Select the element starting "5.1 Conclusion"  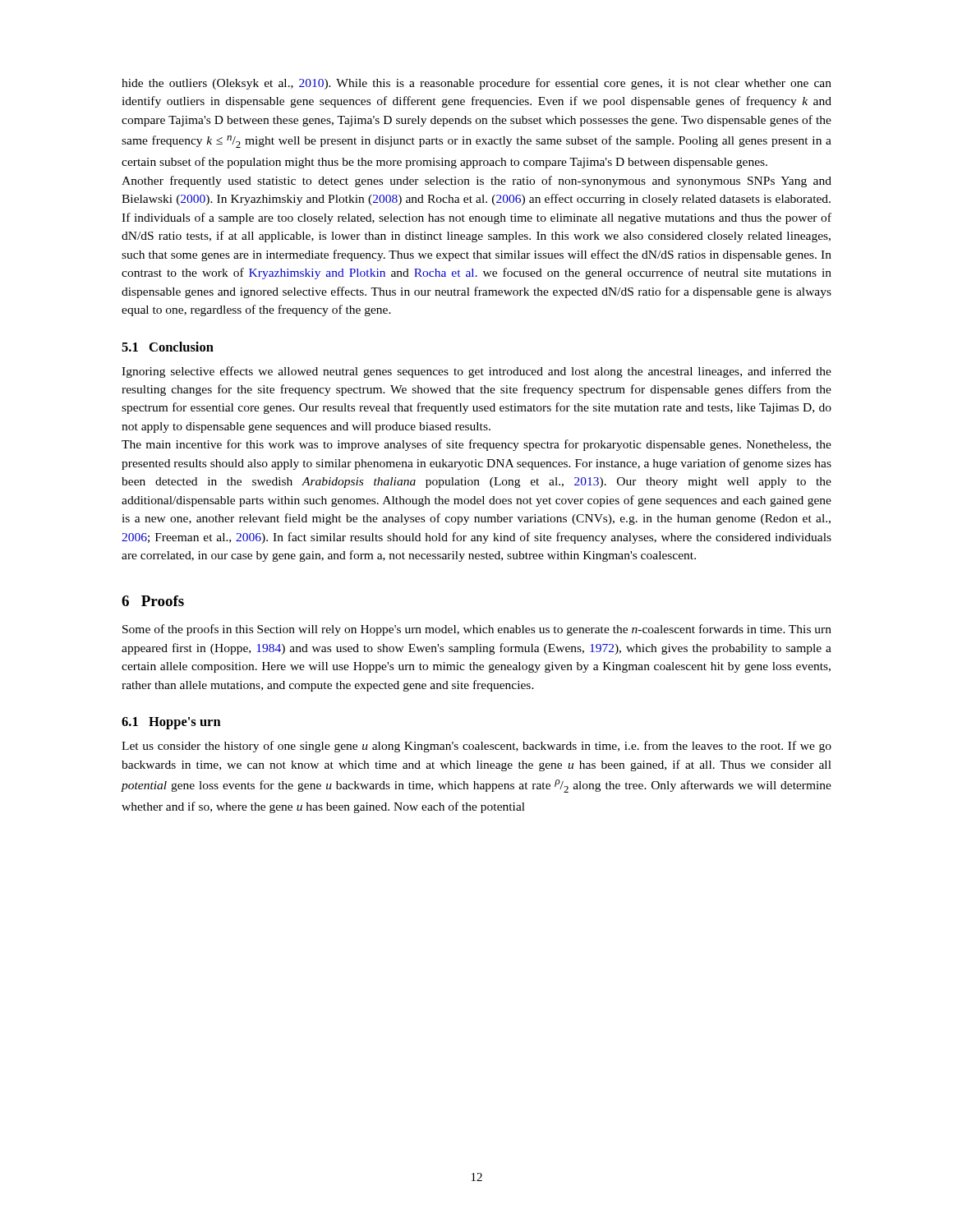click(x=168, y=347)
